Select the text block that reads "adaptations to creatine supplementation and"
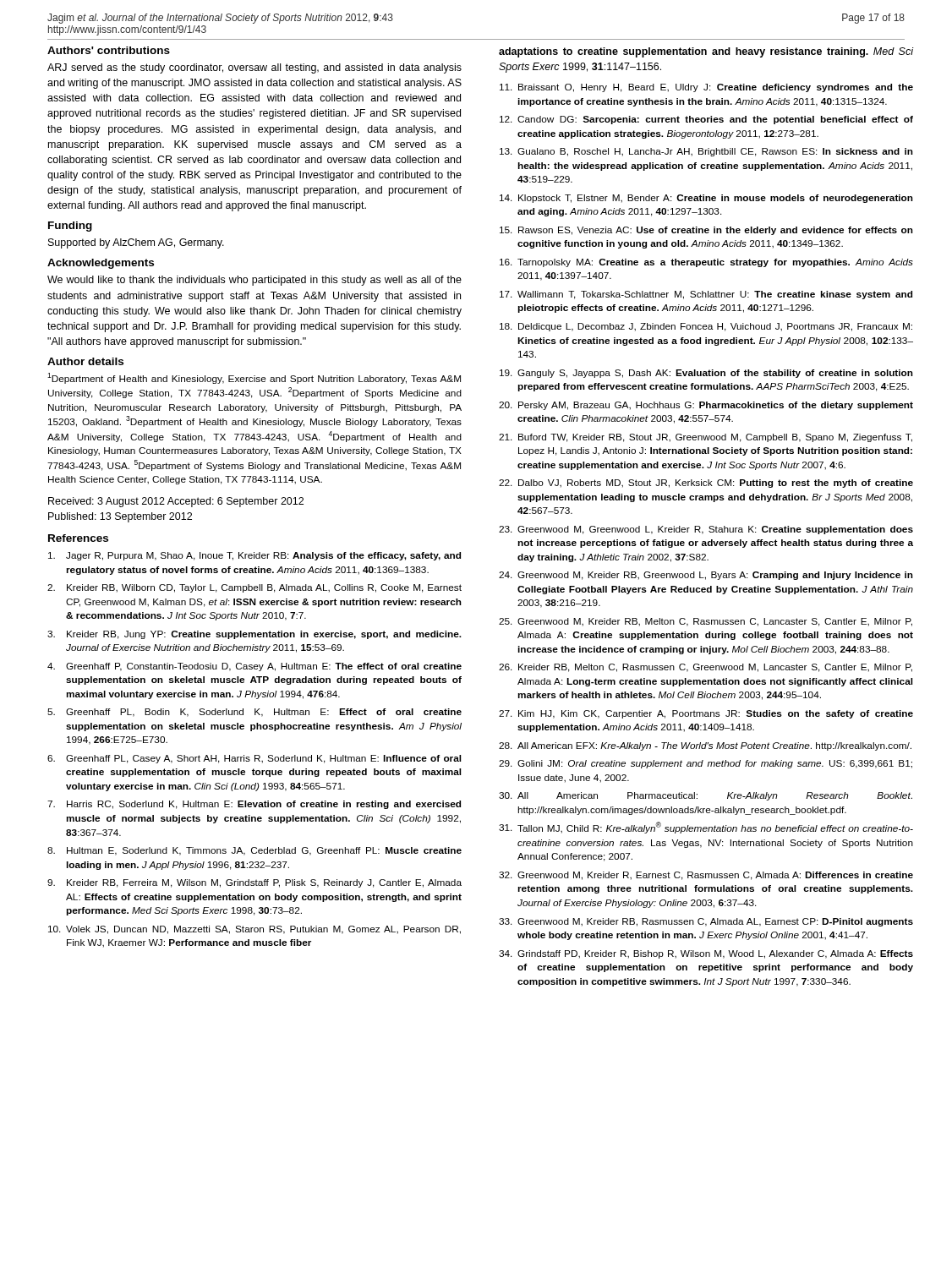The height and width of the screenshot is (1268, 952). (706, 59)
